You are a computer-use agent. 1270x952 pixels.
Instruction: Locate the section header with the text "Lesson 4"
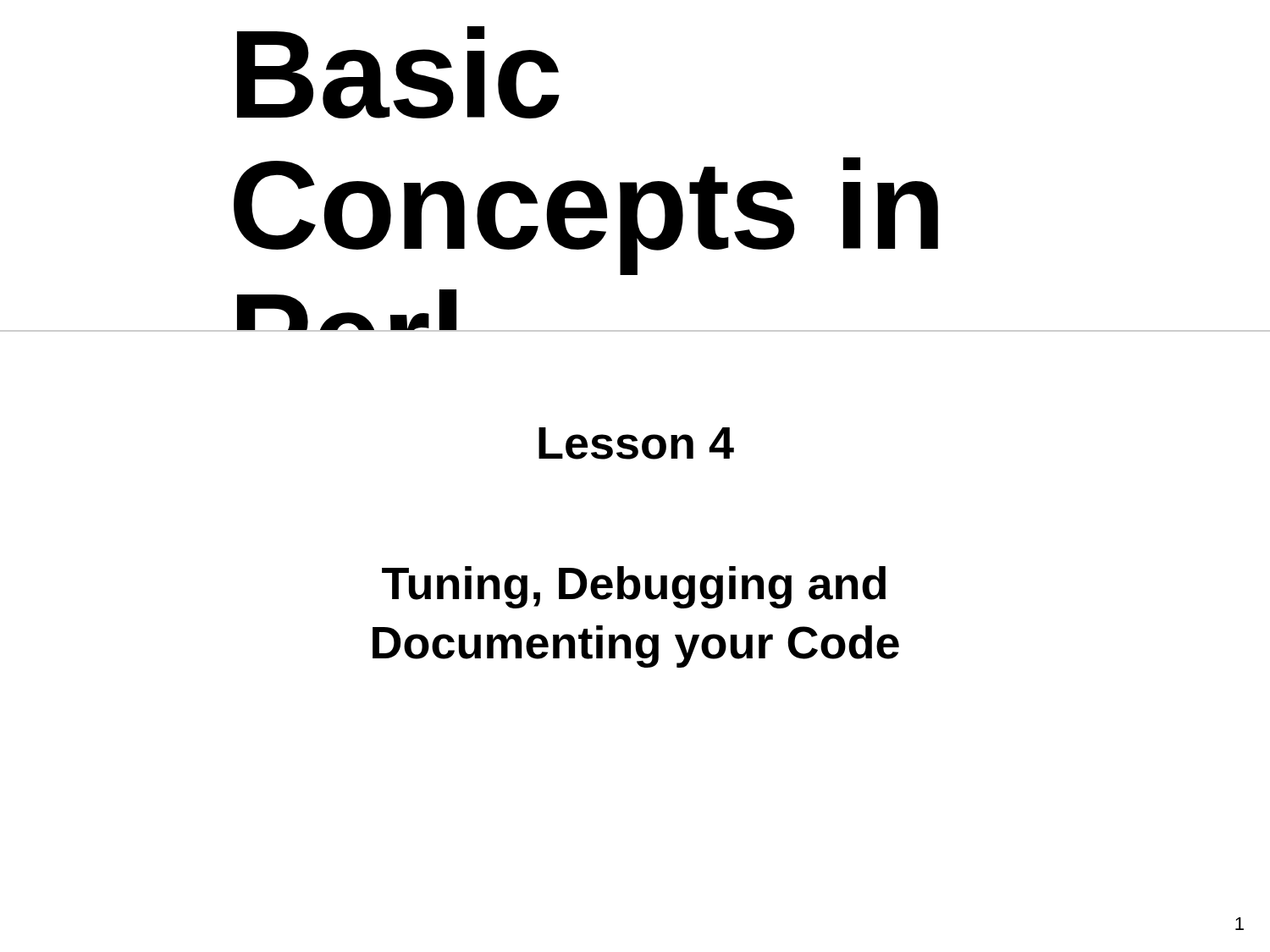click(x=635, y=443)
